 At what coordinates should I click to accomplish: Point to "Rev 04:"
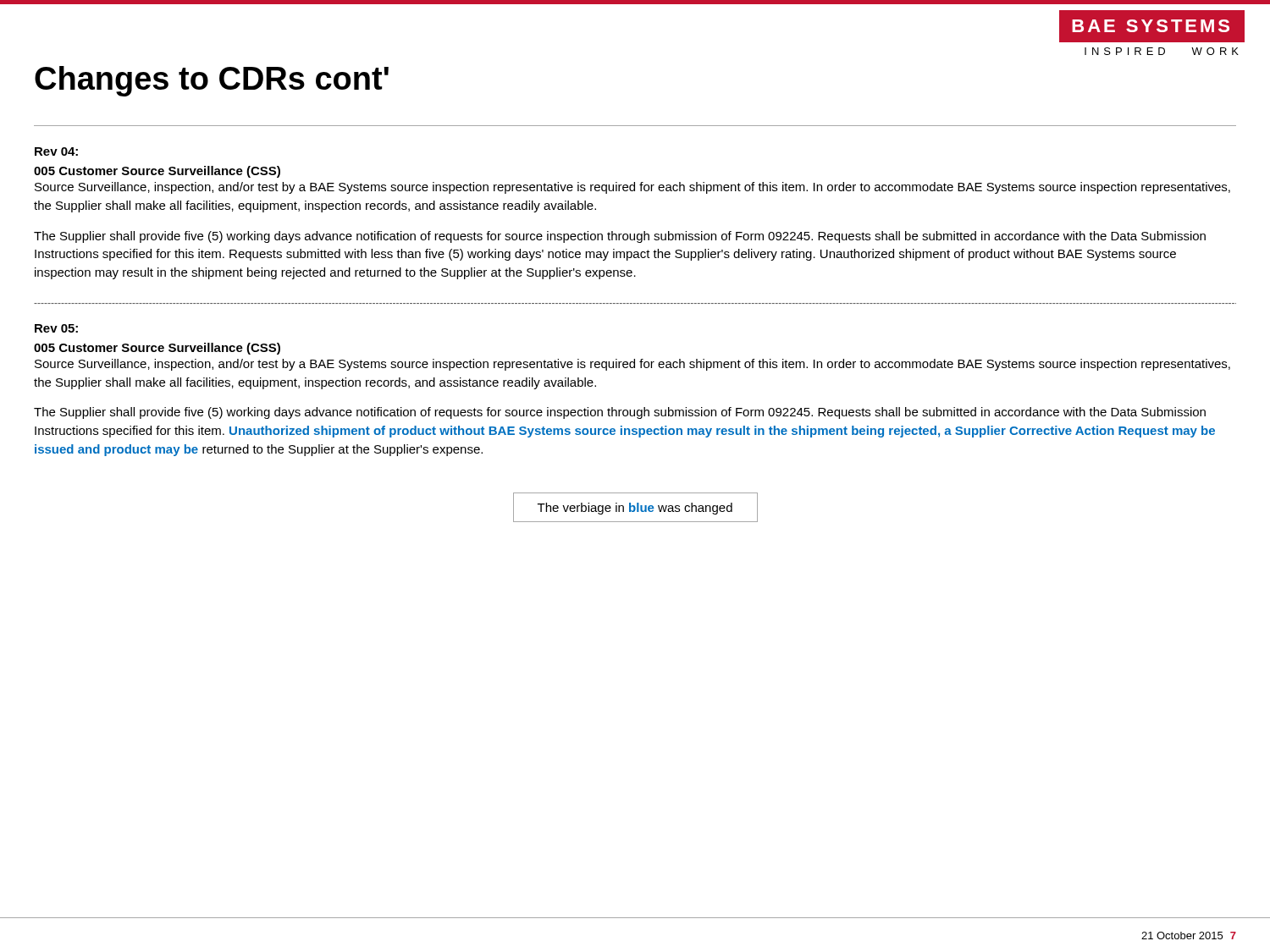point(56,151)
